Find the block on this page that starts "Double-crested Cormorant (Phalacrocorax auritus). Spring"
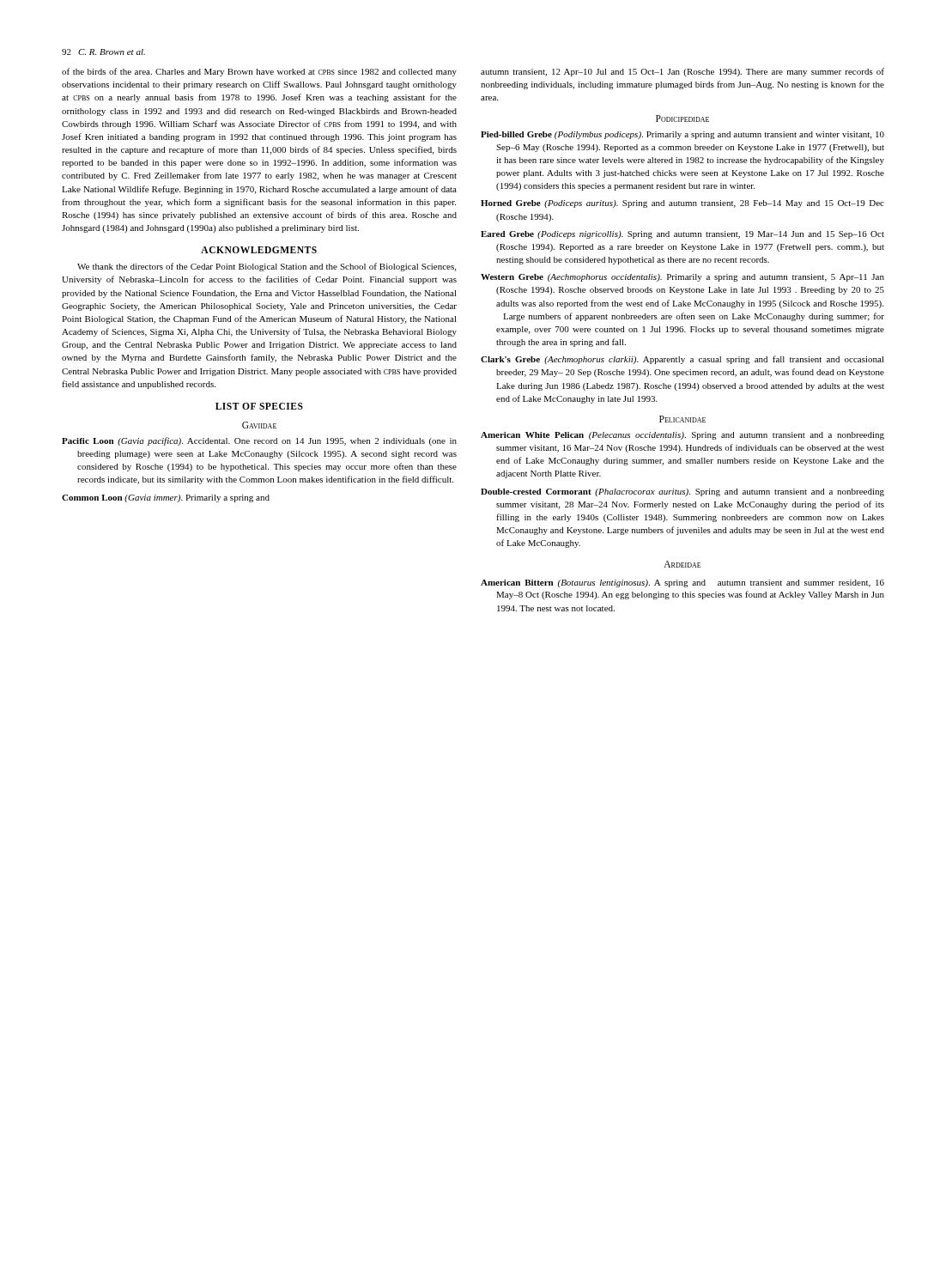Screen dimensions: 1288x946 pyautogui.click(x=682, y=517)
